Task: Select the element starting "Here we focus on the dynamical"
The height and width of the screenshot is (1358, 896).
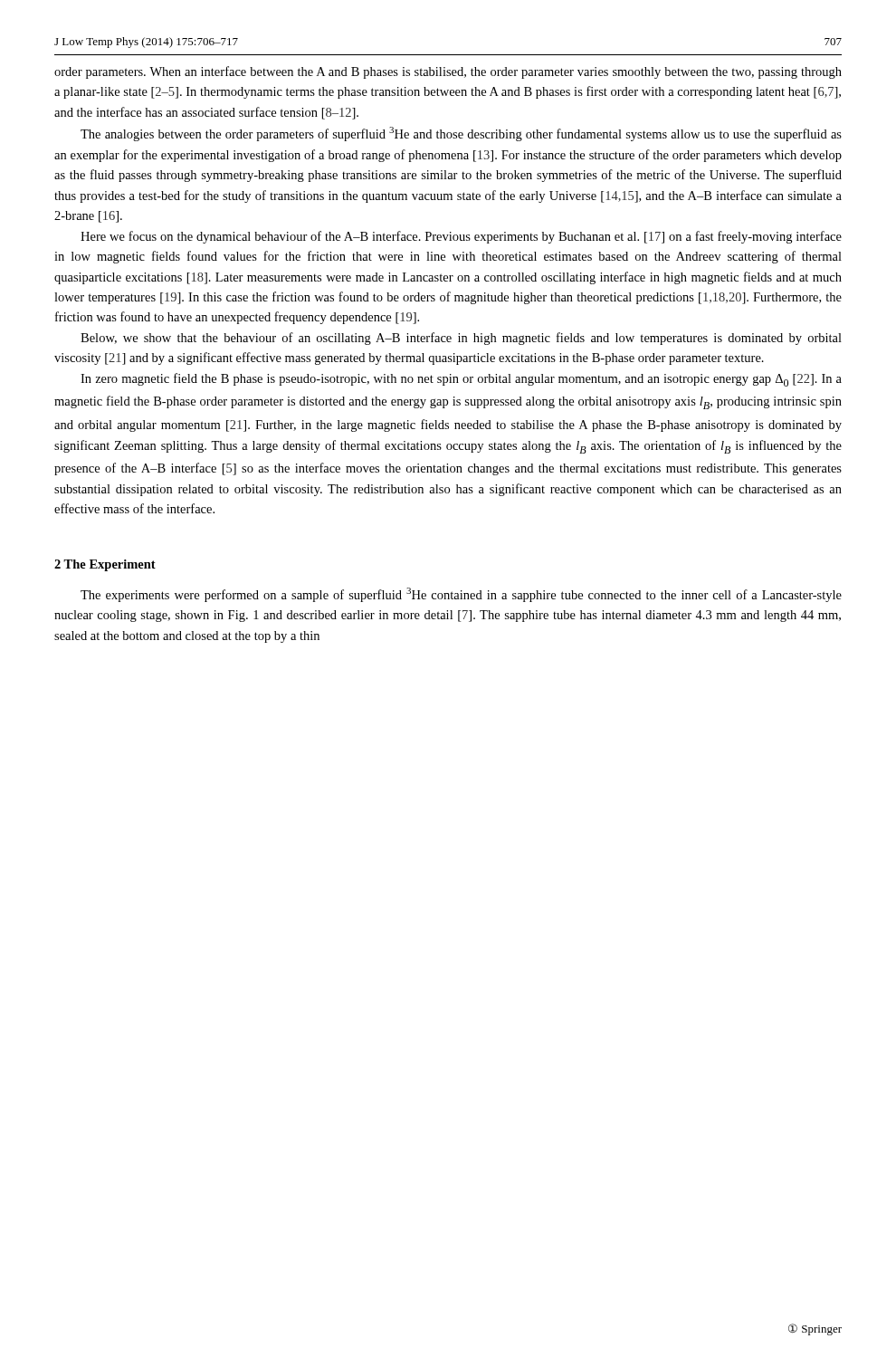Action: pos(448,277)
